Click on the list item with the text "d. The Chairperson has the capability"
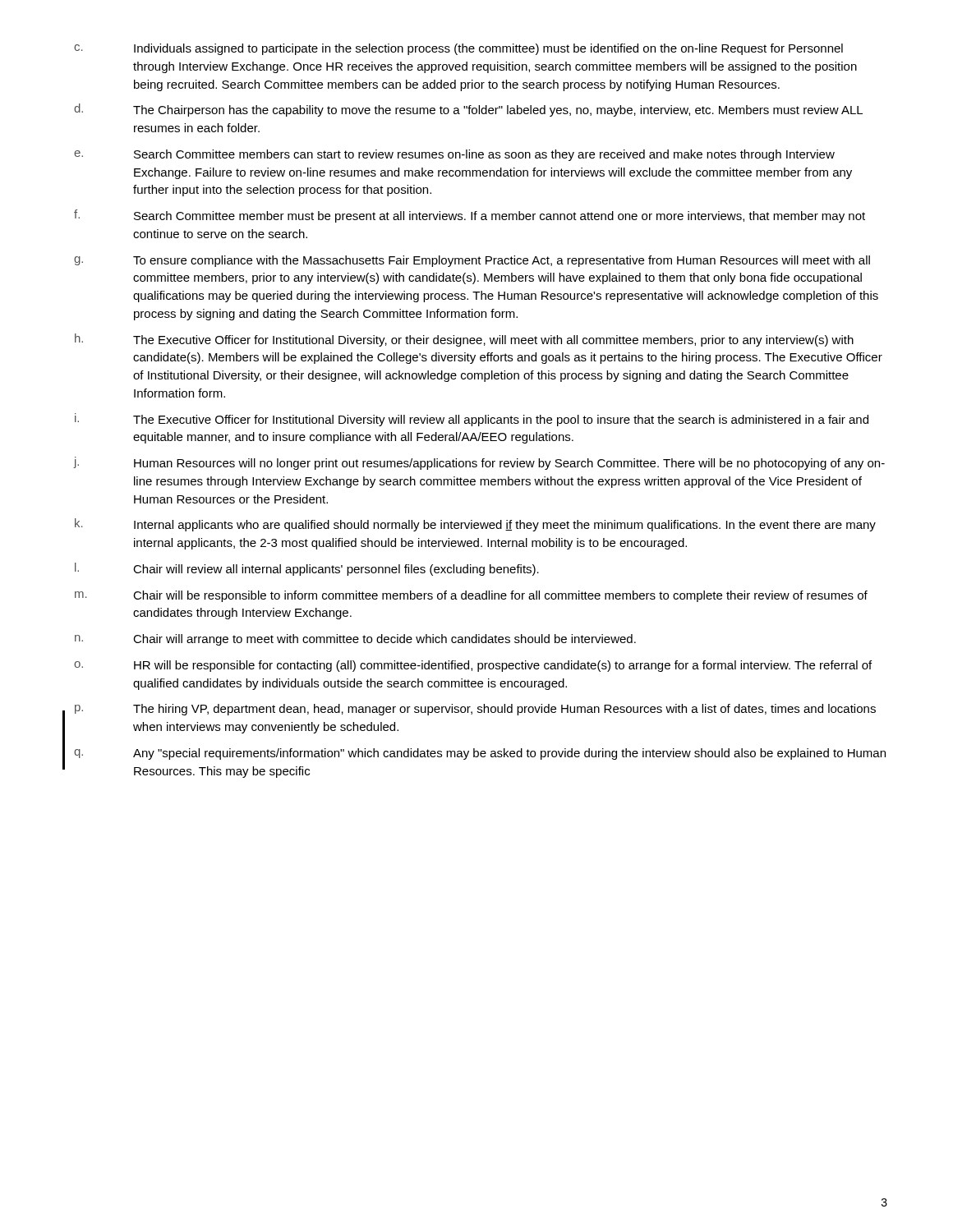The width and height of the screenshot is (953, 1232). (481, 119)
